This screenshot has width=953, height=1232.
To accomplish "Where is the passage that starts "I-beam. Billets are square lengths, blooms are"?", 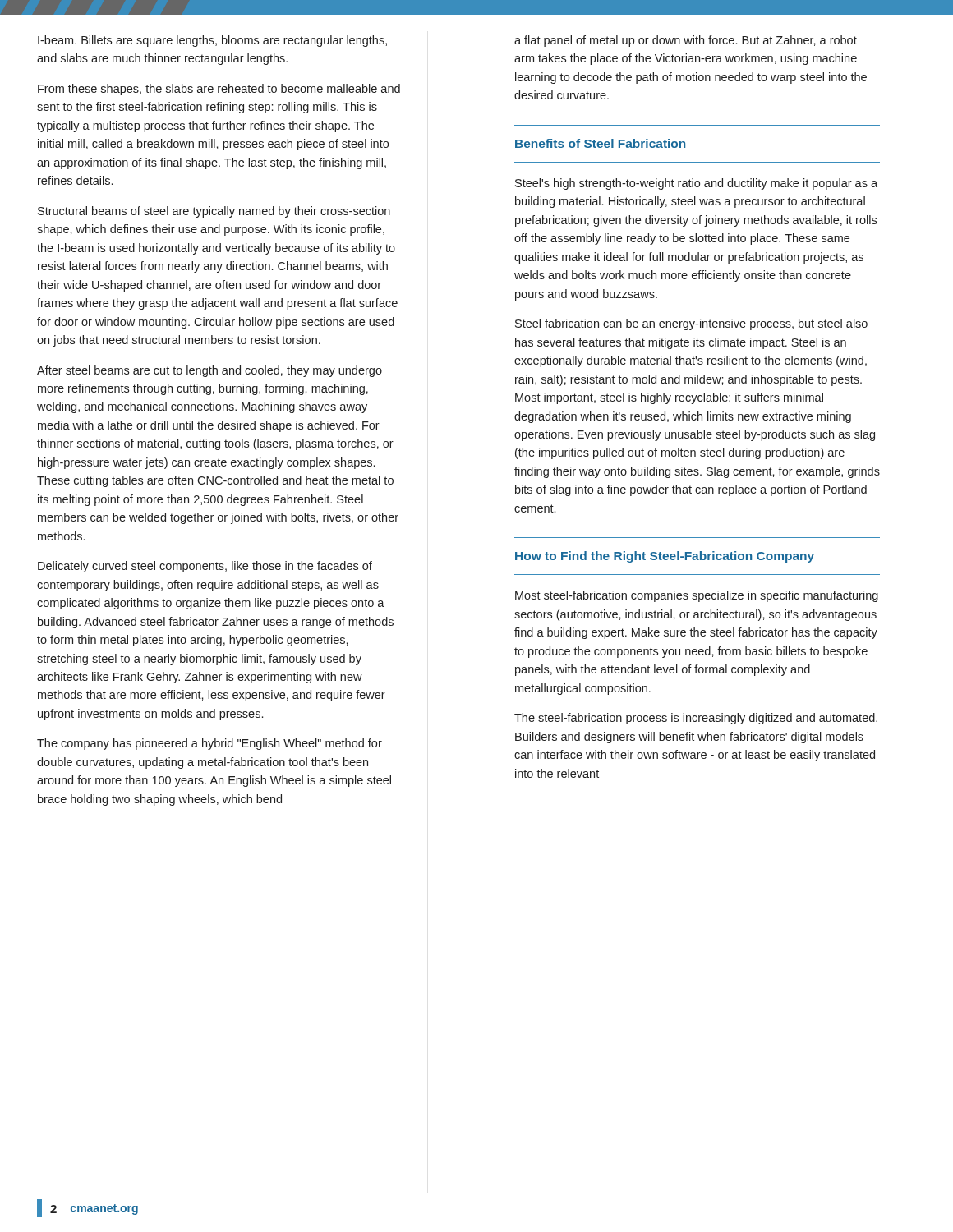I will pyautogui.click(x=220, y=50).
